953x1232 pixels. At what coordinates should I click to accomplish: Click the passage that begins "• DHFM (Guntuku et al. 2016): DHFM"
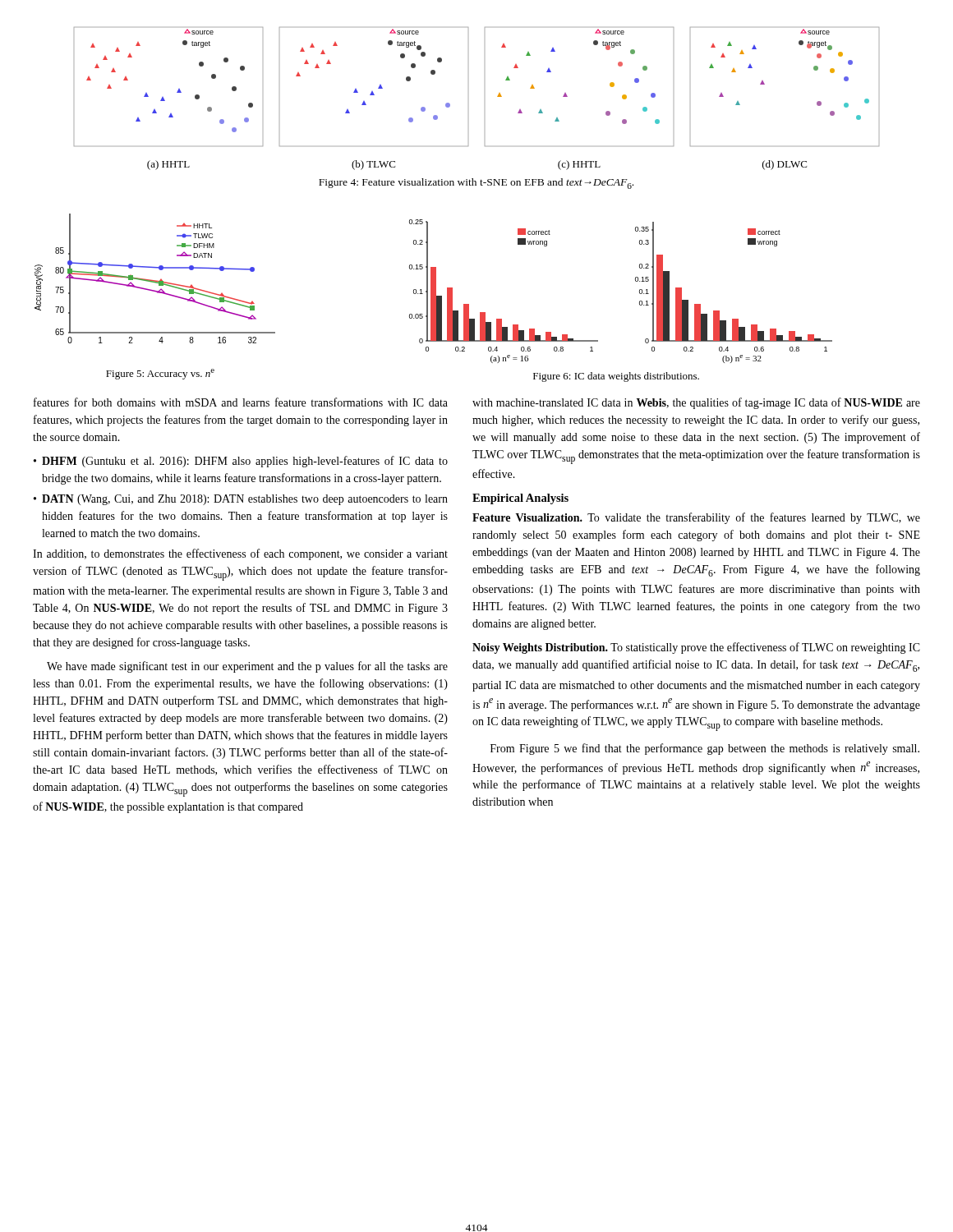coord(240,470)
